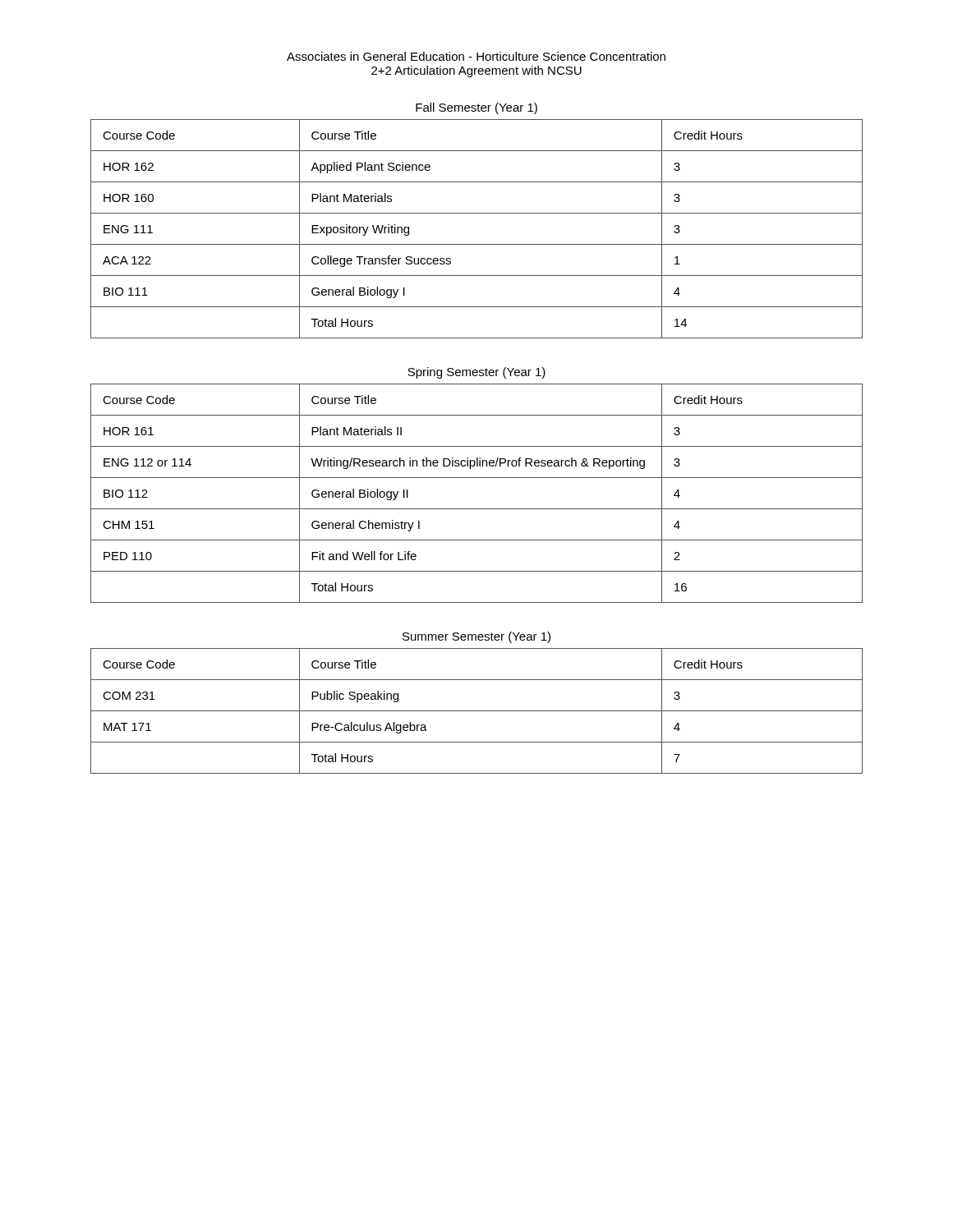Locate the table with the text "Pre-Calculus Algebra"
This screenshot has width=953, height=1232.
click(x=476, y=711)
